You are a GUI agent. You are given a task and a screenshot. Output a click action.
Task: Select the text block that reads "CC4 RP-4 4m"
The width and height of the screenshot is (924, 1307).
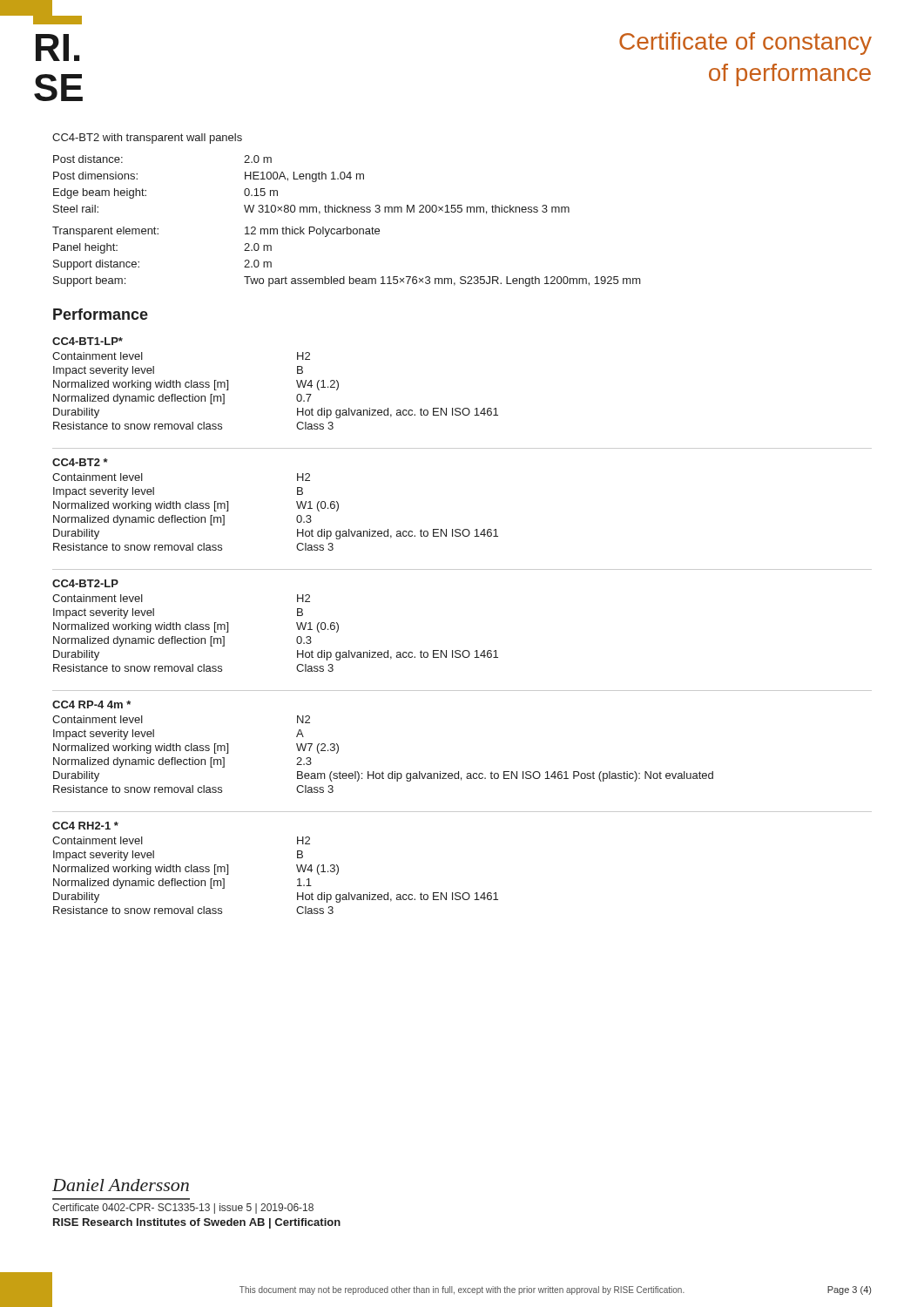coord(91,704)
